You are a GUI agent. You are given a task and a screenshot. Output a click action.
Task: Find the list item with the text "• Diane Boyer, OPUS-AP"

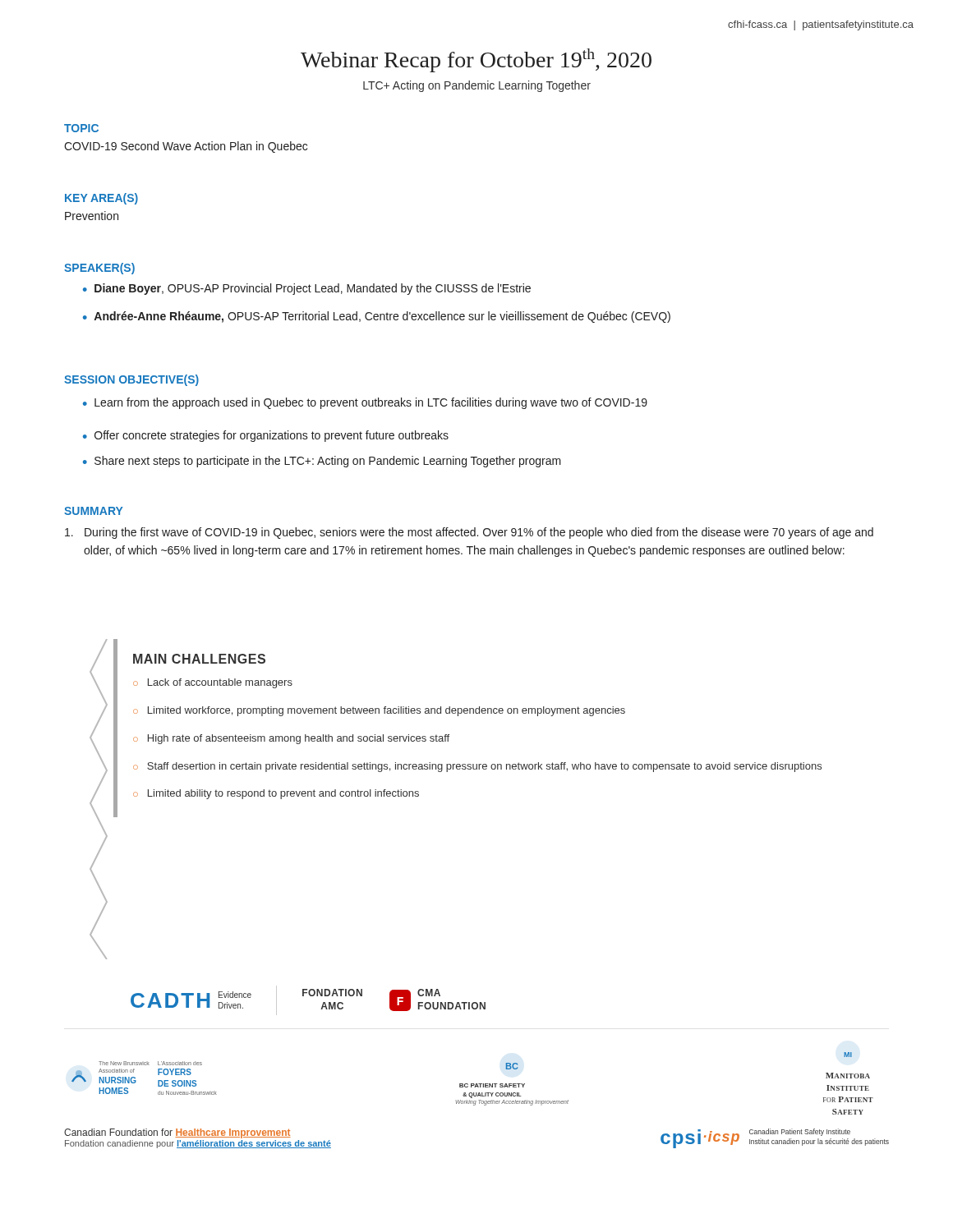pos(307,290)
